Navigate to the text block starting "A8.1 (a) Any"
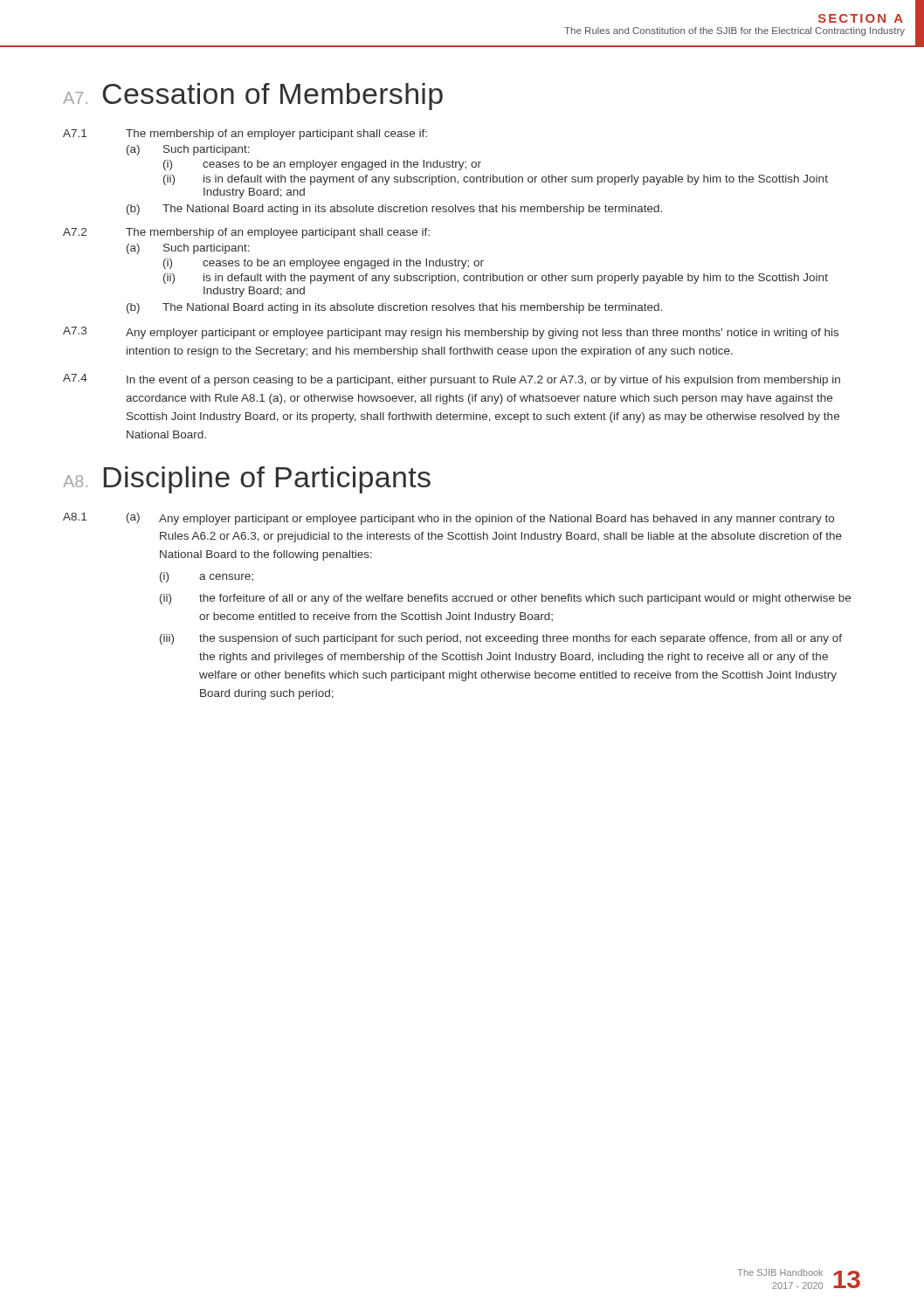The height and width of the screenshot is (1310, 924). (x=462, y=608)
